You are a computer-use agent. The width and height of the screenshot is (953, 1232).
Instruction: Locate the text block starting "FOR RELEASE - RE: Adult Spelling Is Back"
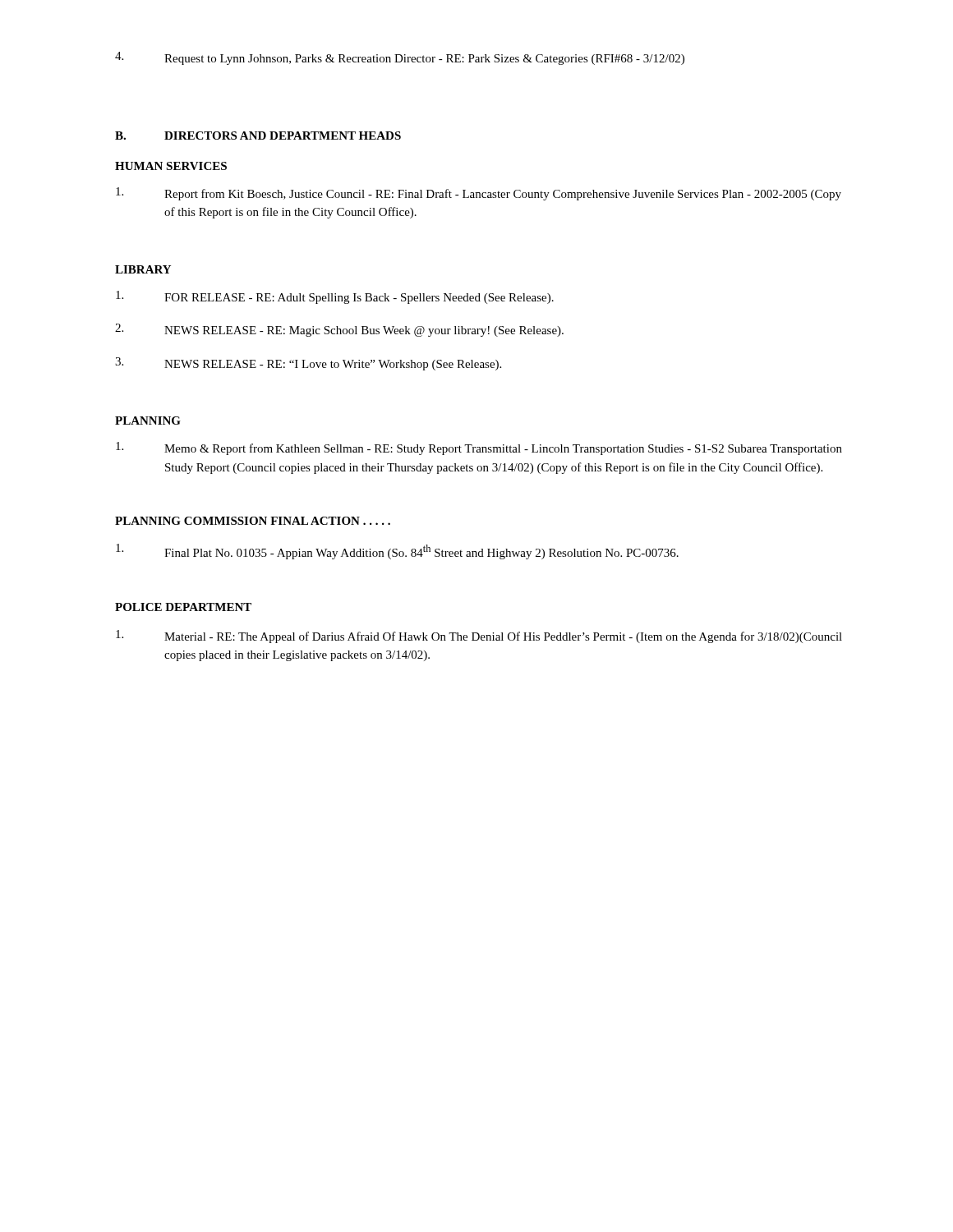(x=485, y=297)
